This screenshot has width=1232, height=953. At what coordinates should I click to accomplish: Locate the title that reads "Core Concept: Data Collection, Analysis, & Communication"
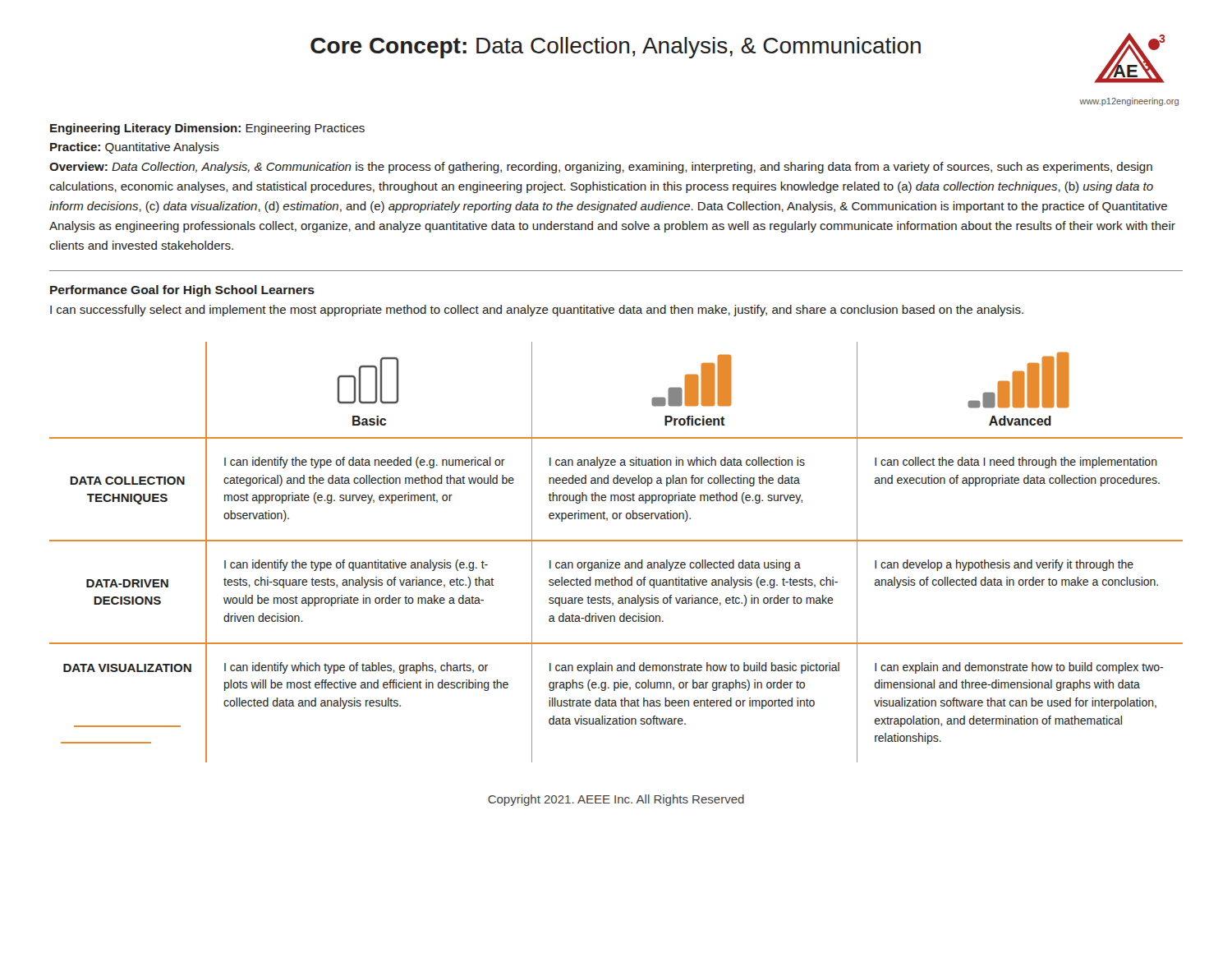(616, 46)
